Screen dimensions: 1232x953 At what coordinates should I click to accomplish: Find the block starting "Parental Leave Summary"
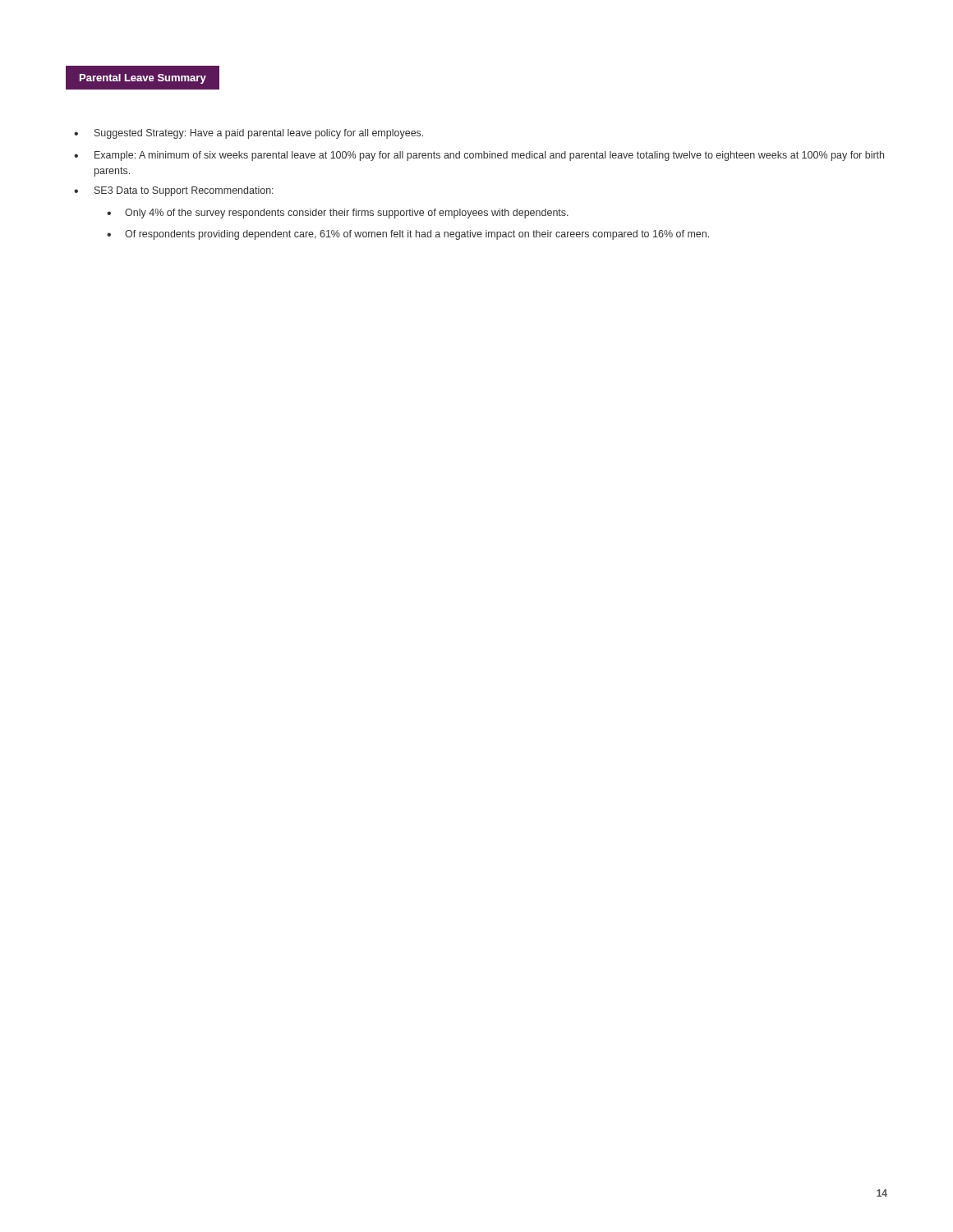pyautogui.click(x=142, y=78)
